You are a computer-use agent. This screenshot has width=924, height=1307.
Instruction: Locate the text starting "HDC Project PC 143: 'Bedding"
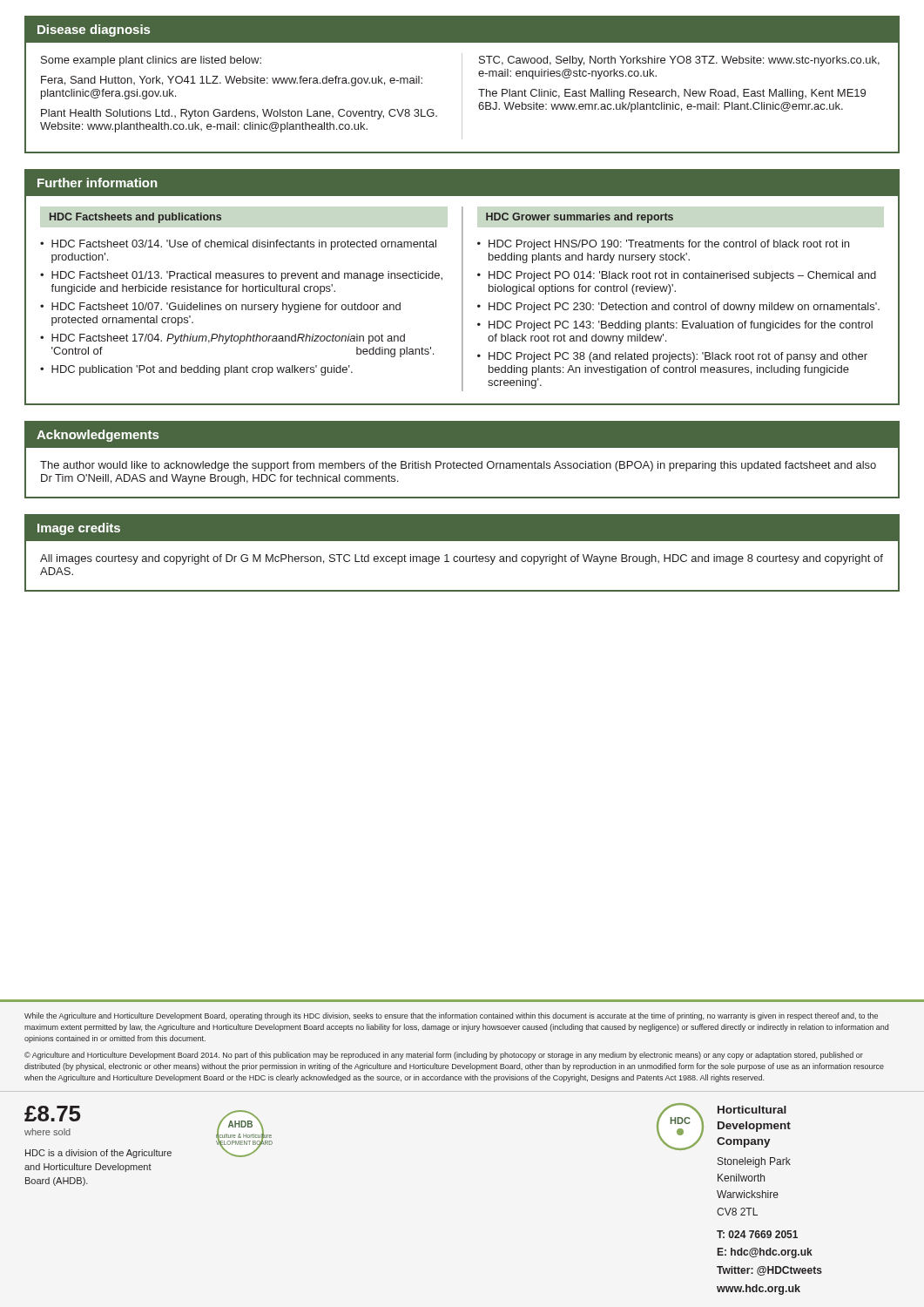click(x=680, y=331)
